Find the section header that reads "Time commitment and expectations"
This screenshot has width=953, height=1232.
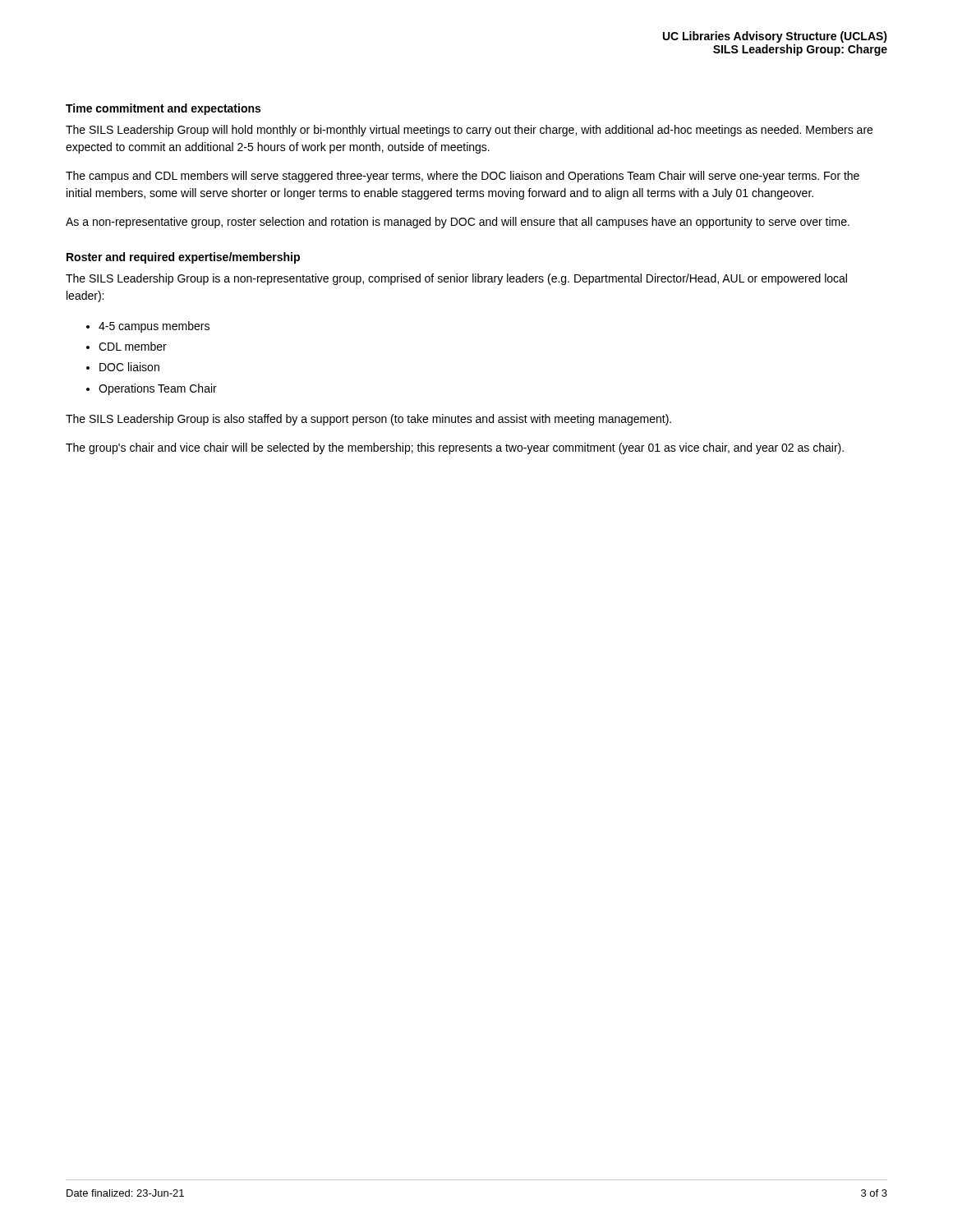[163, 108]
